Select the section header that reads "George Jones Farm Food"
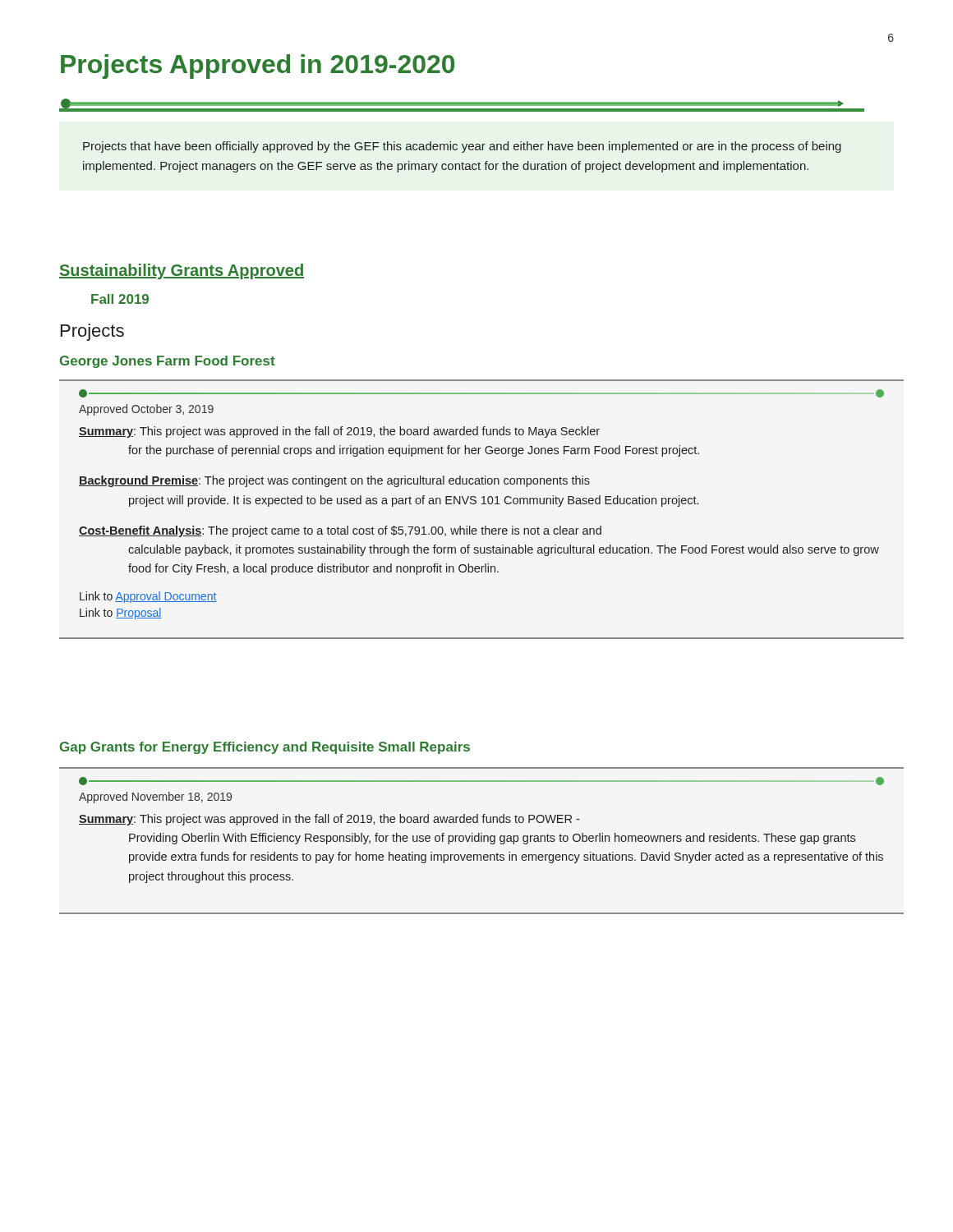The image size is (953, 1232). pyautogui.click(x=167, y=361)
